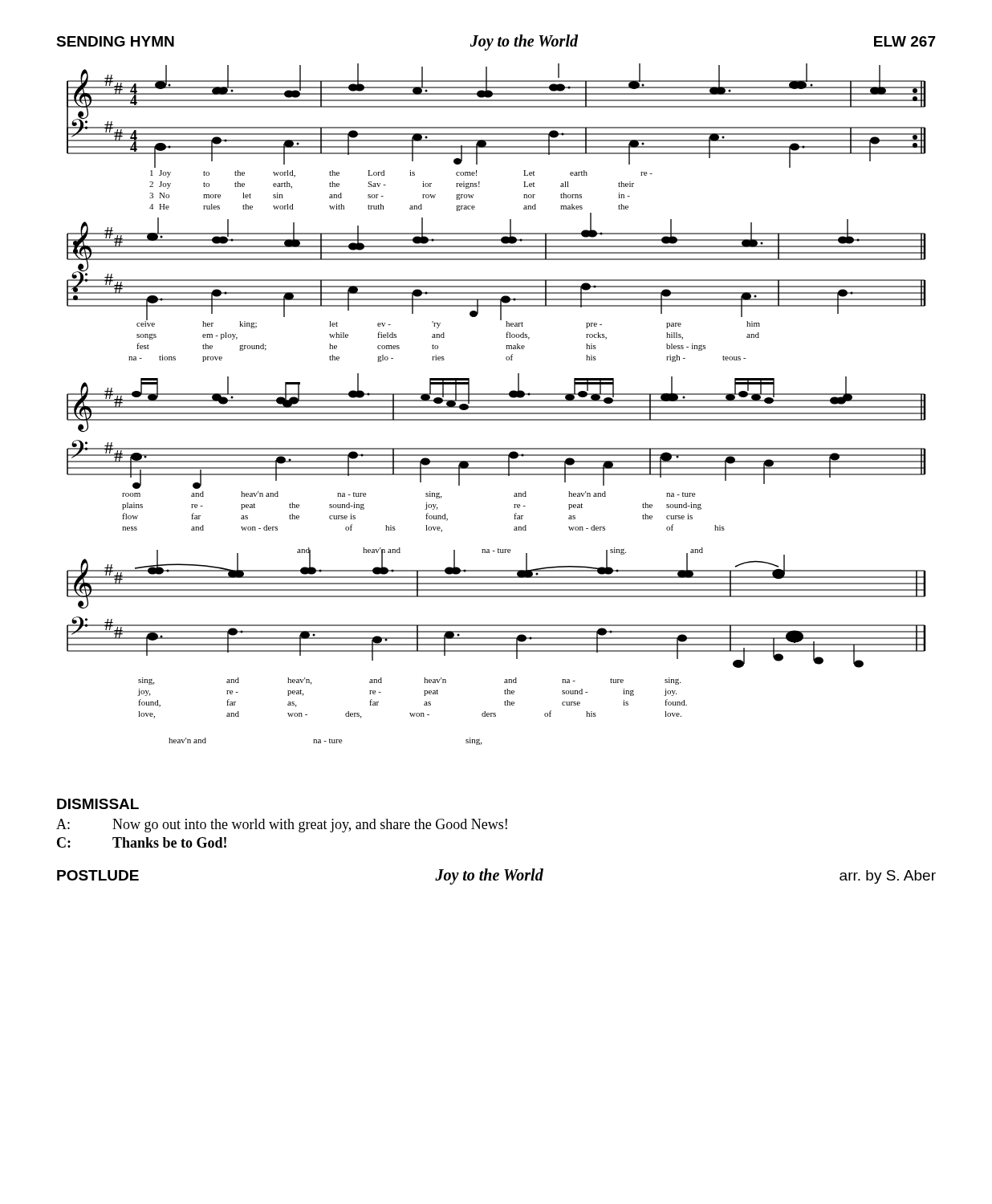Screen dimensions: 1204x992
Task: Locate the region starting "SENDING HYMN Joy to the World ELW"
Action: click(x=496, y=41)
